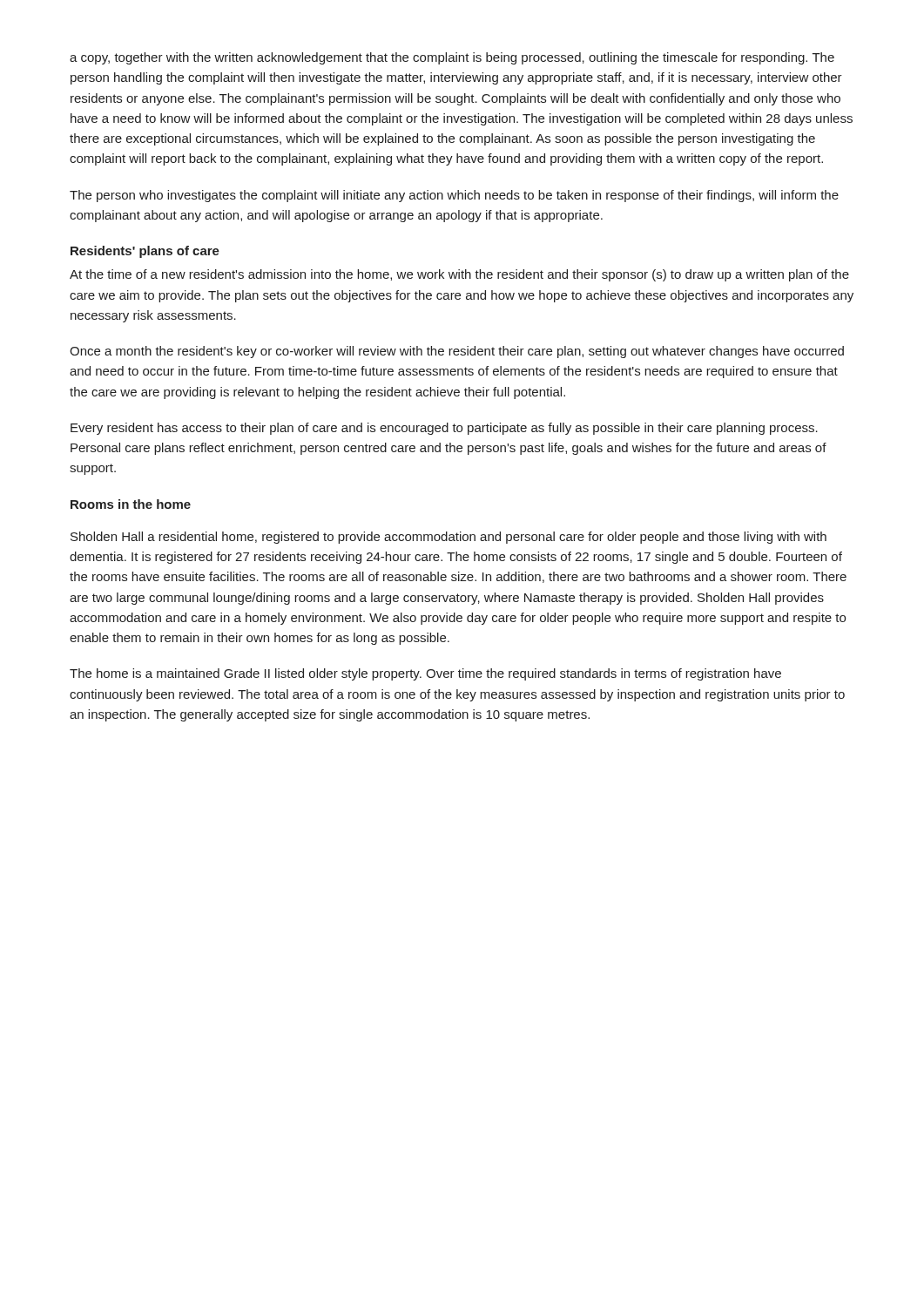
Task: Click the passage that begins "Every resident has access to"
Action: click(448, 447)
